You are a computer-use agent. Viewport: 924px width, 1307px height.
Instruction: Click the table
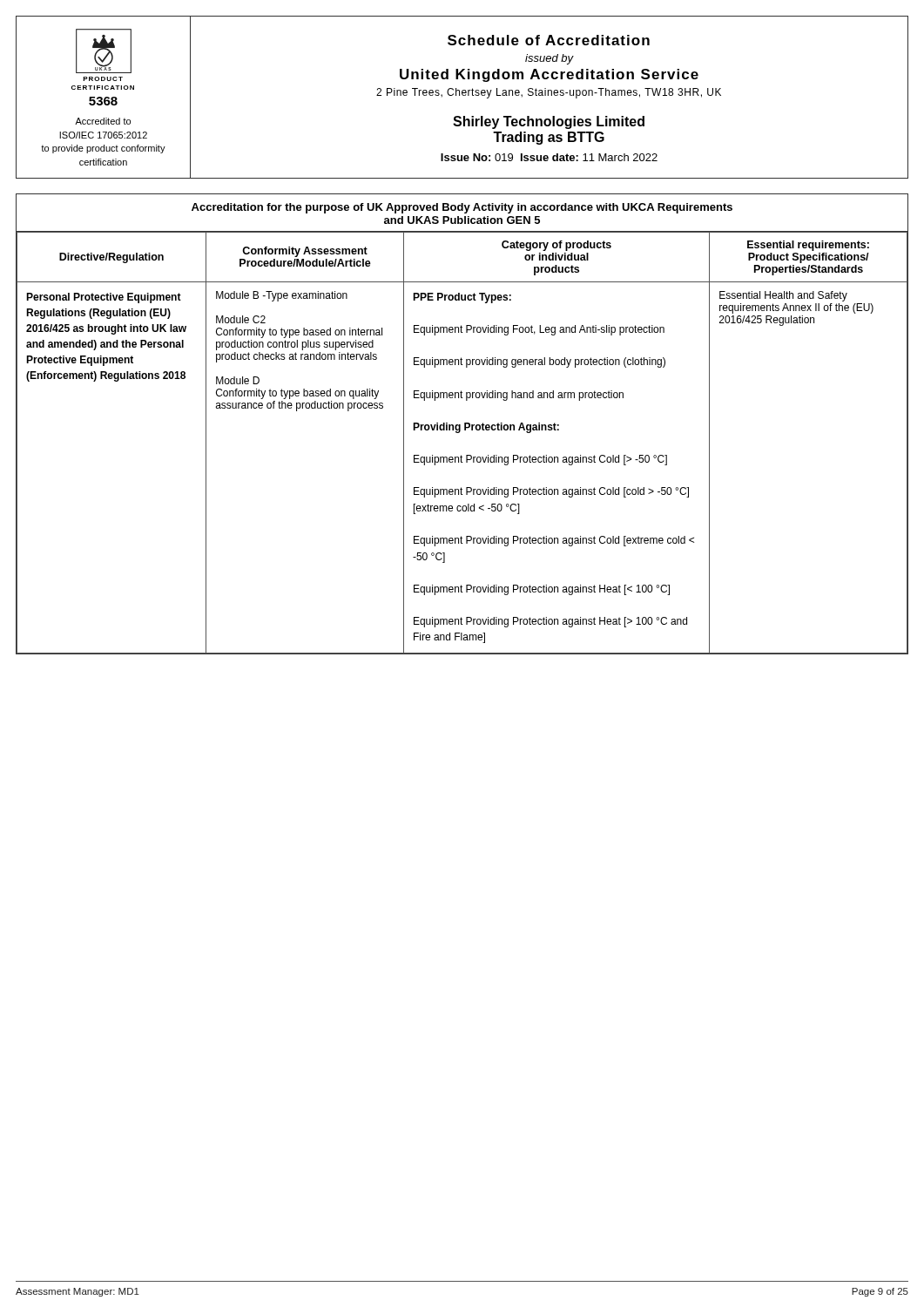(x=462, y=443)
